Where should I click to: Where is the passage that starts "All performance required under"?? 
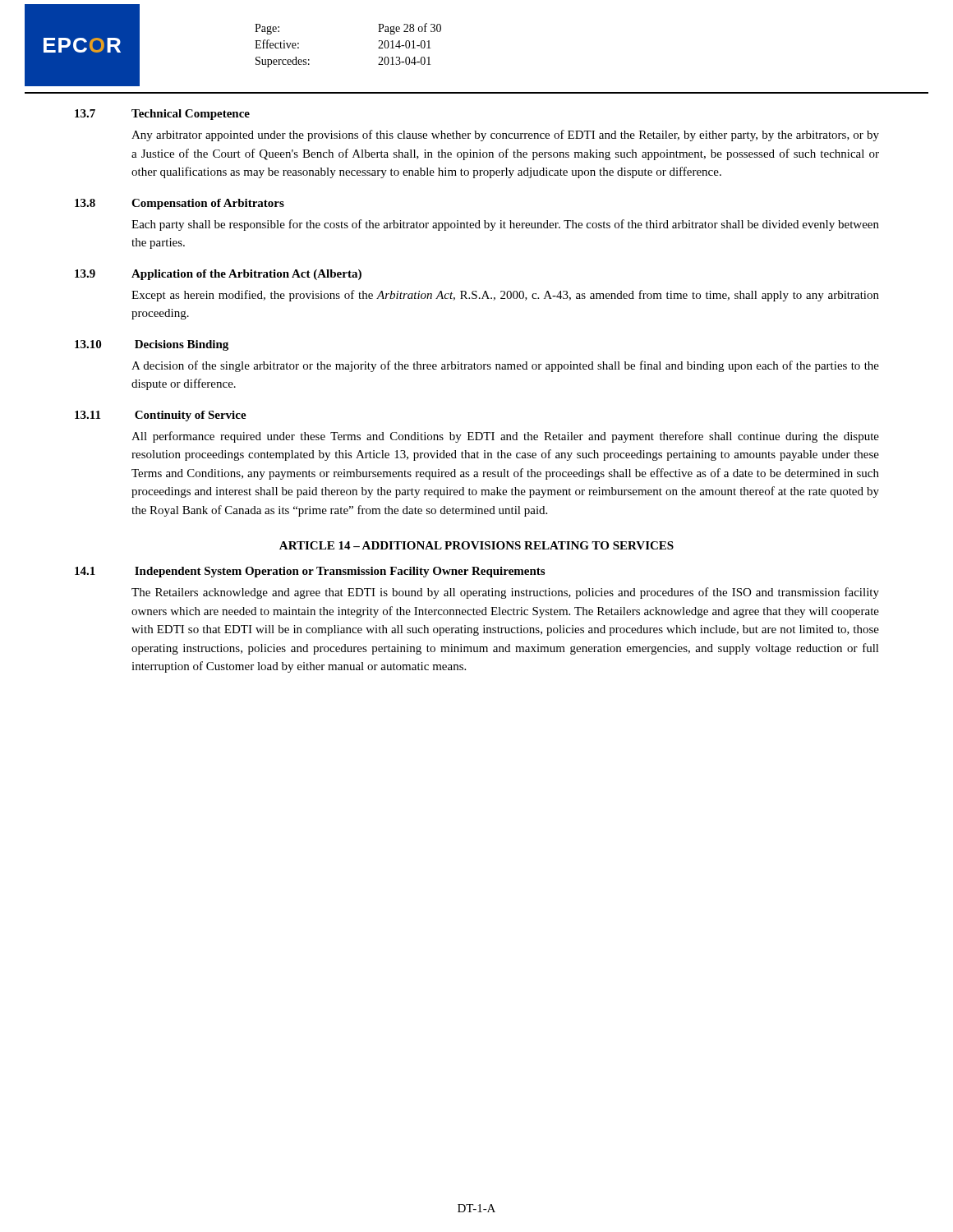point(505,473)
